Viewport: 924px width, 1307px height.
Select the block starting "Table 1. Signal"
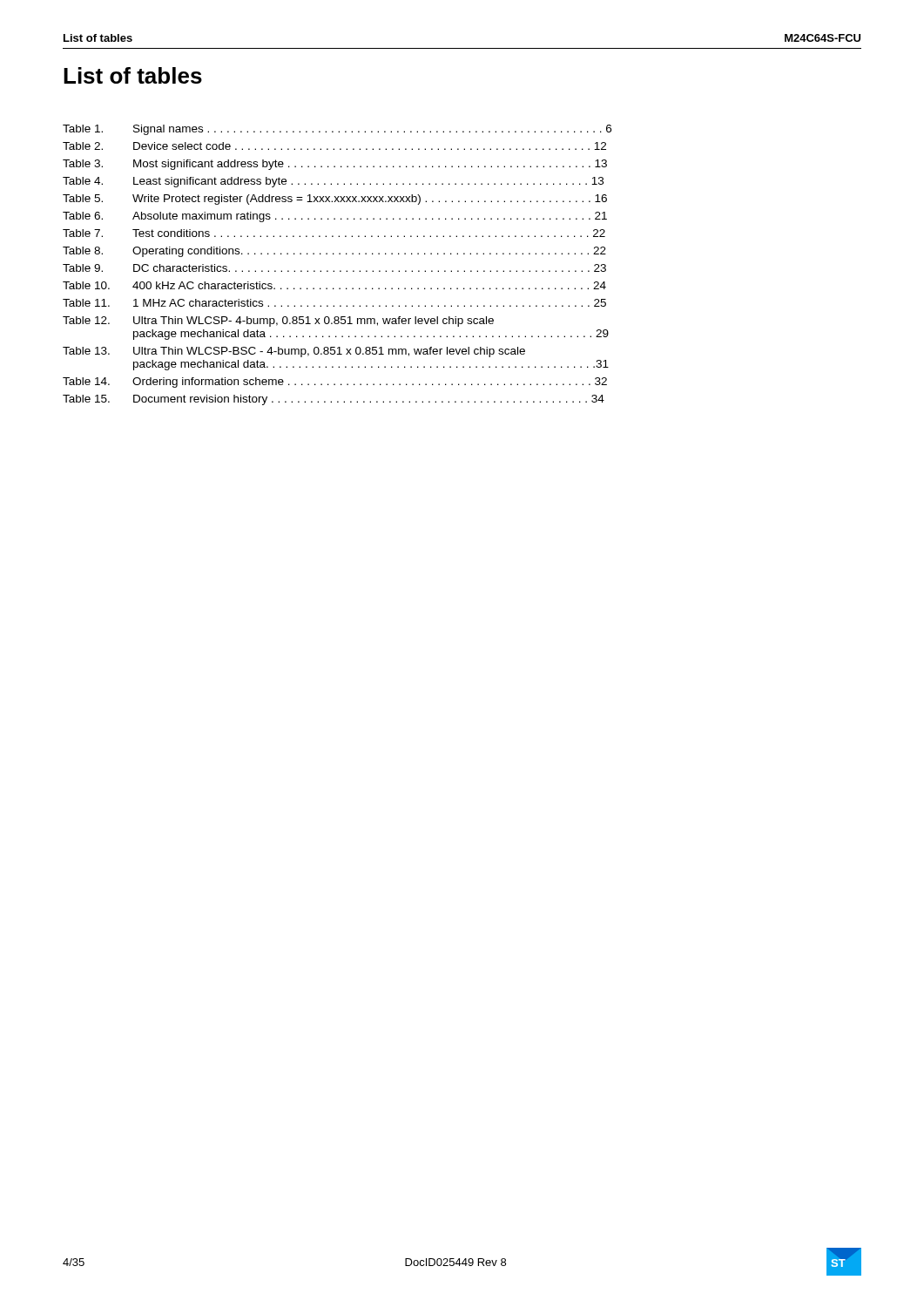(462, 128)
